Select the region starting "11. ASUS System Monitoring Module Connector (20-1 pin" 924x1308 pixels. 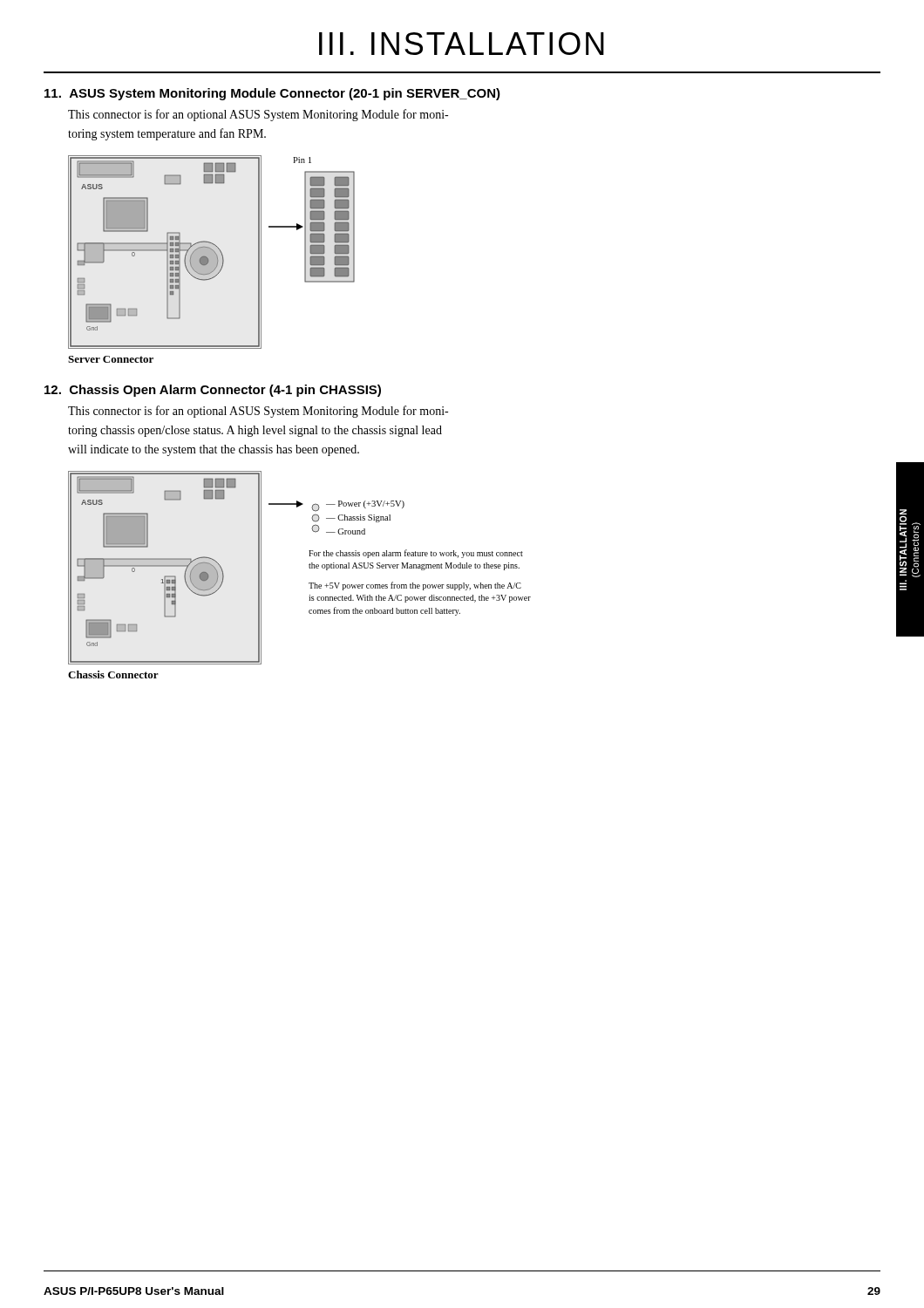coord(272,93)
